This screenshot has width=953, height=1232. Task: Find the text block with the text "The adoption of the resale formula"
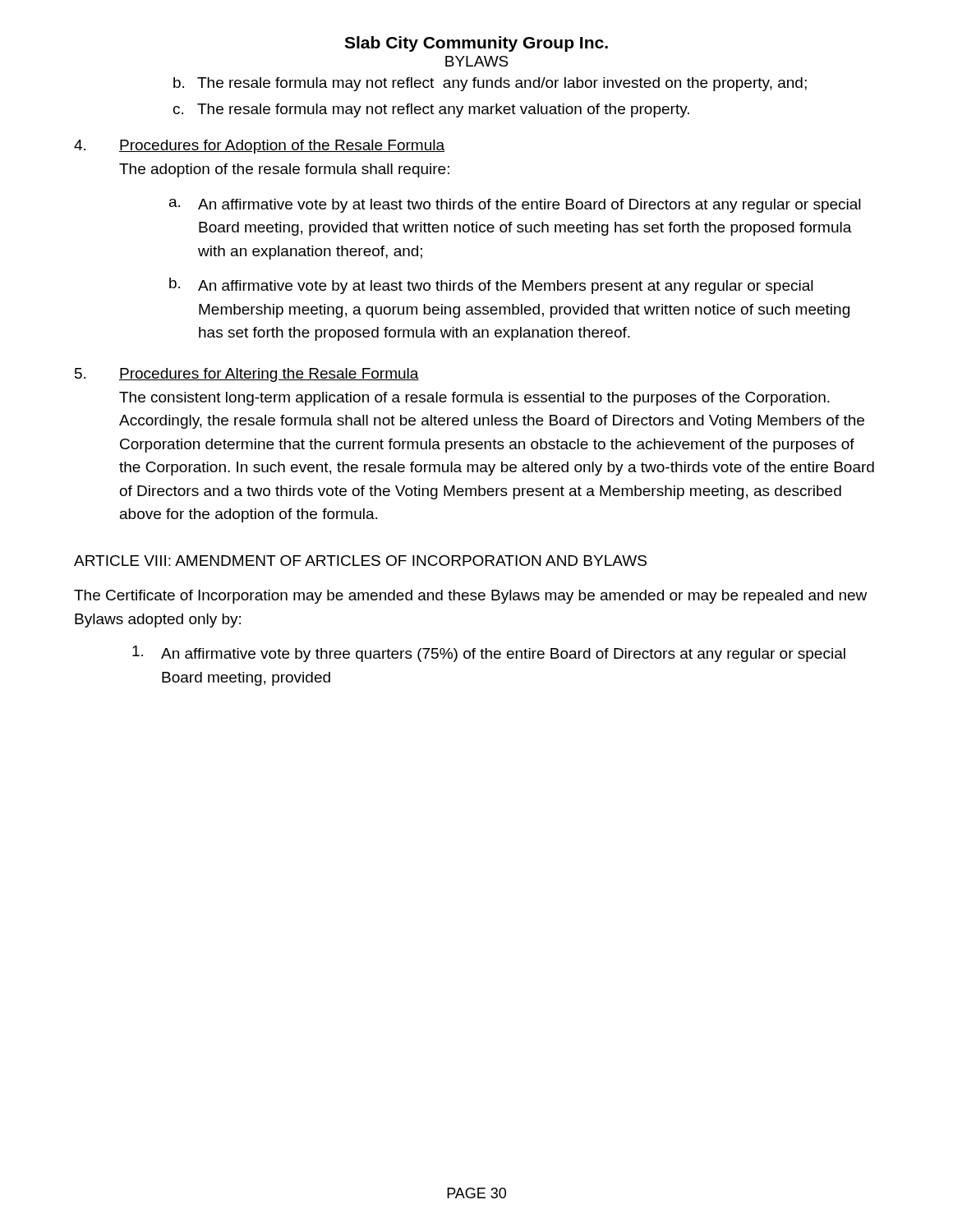point(285,169)
